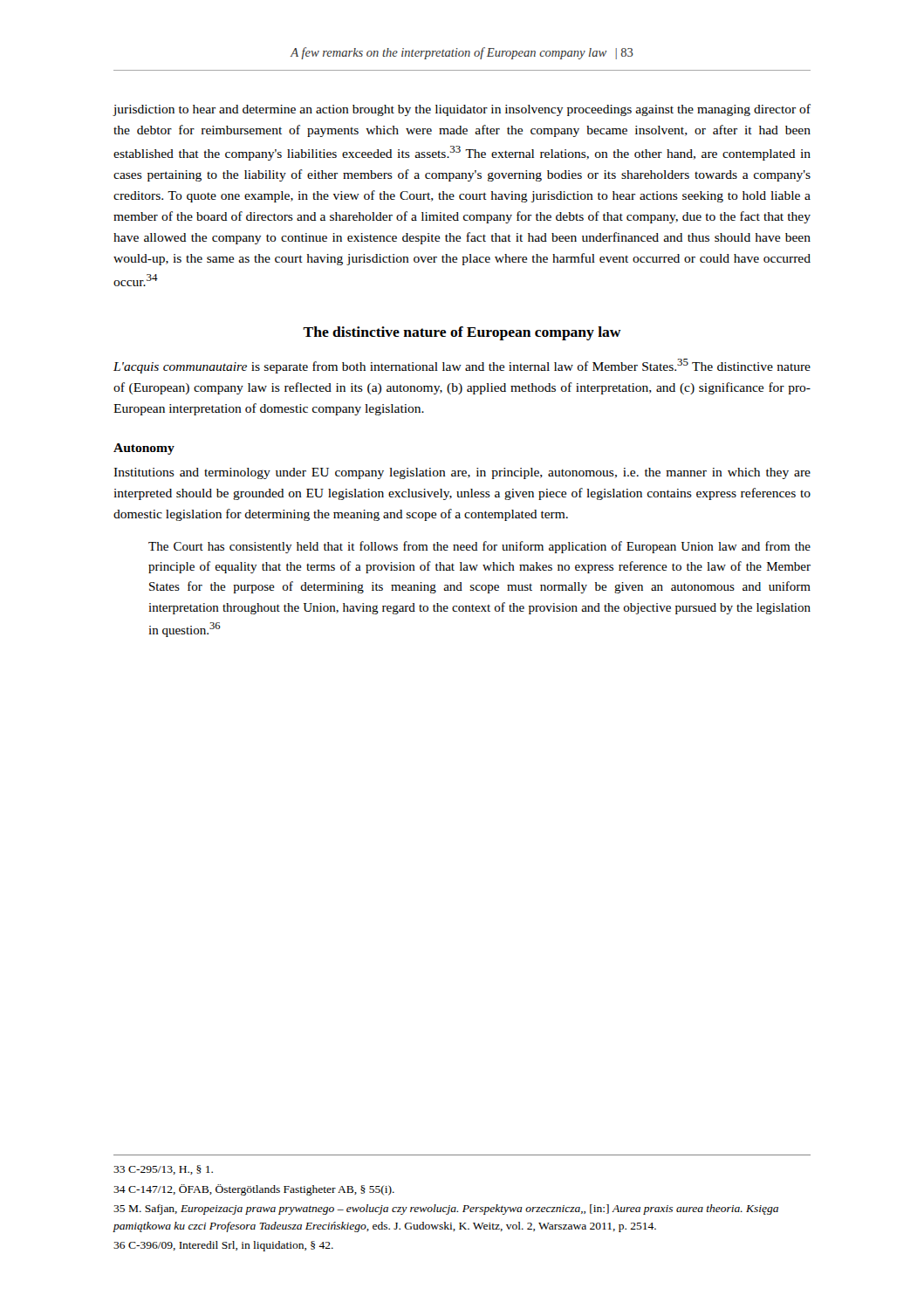
Task: Locate the text "34 C-147/12, ÖFAB, Östergötlands Fastigheter AB, § 55(i)."
Action: click(254, 1189)
